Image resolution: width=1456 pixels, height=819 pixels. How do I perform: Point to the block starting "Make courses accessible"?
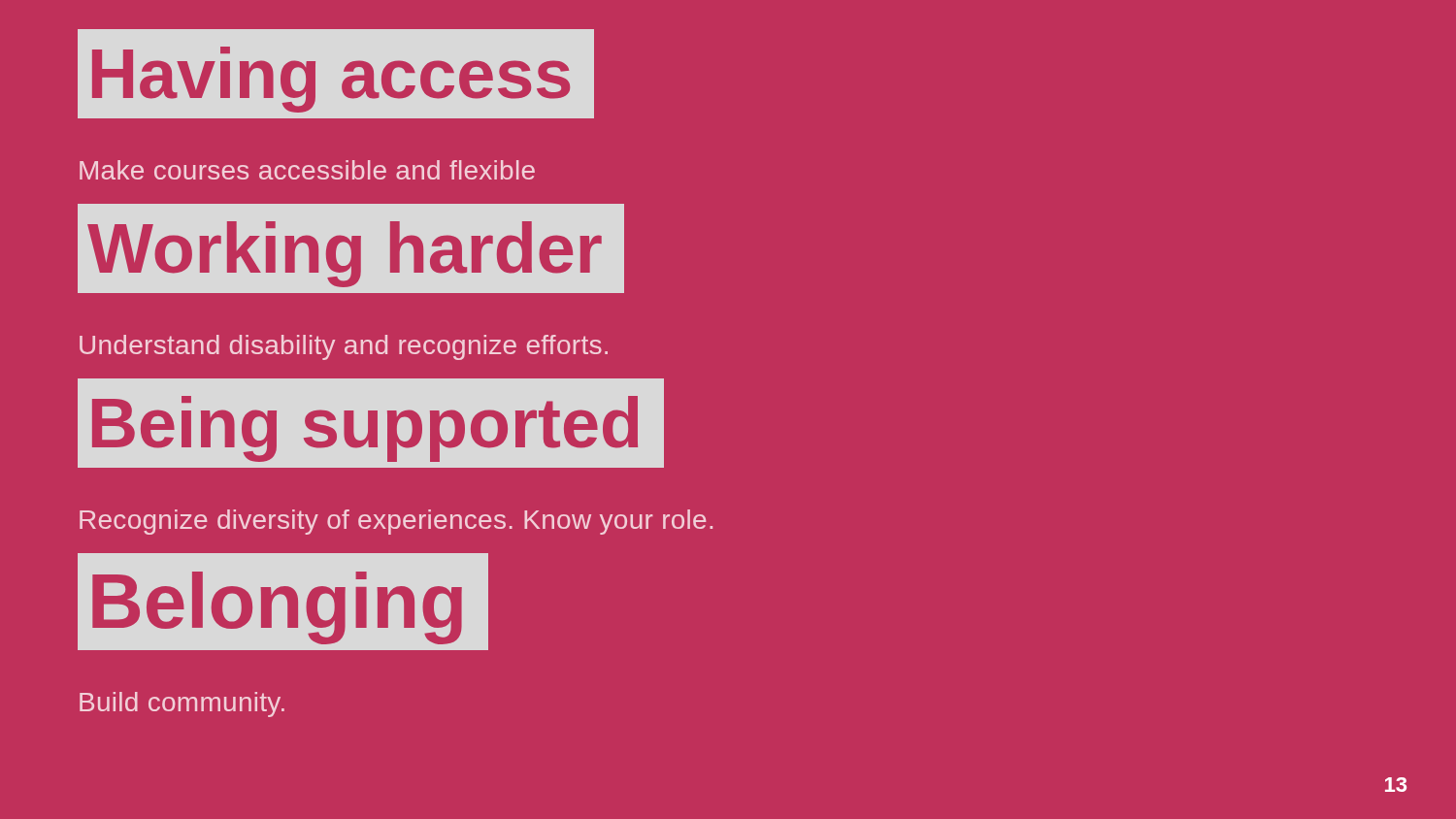coord(456,171)
